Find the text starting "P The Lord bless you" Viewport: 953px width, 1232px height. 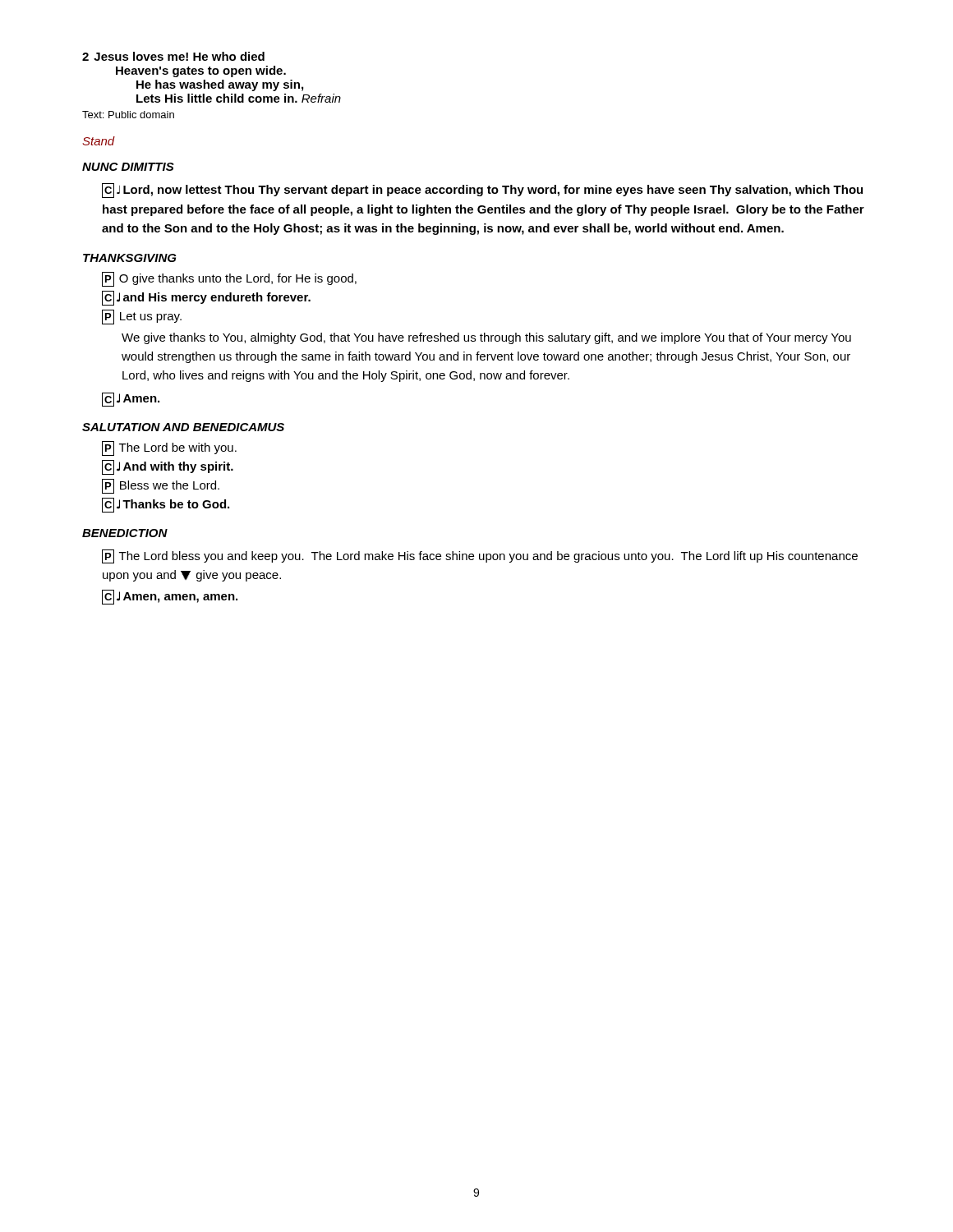click(x=480, y=565)
